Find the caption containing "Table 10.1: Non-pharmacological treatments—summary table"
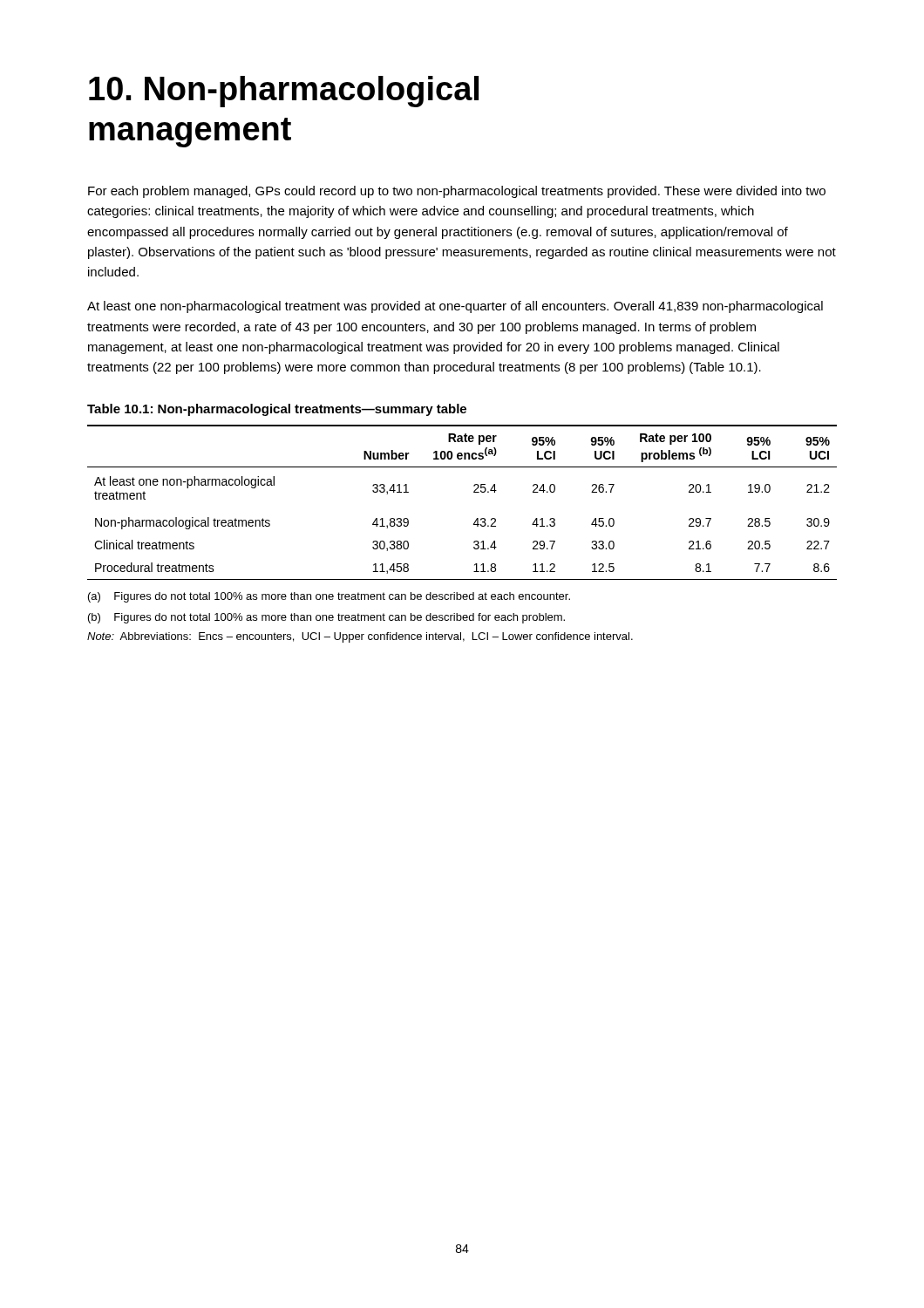924x1308 pixels. pos(277,409)
